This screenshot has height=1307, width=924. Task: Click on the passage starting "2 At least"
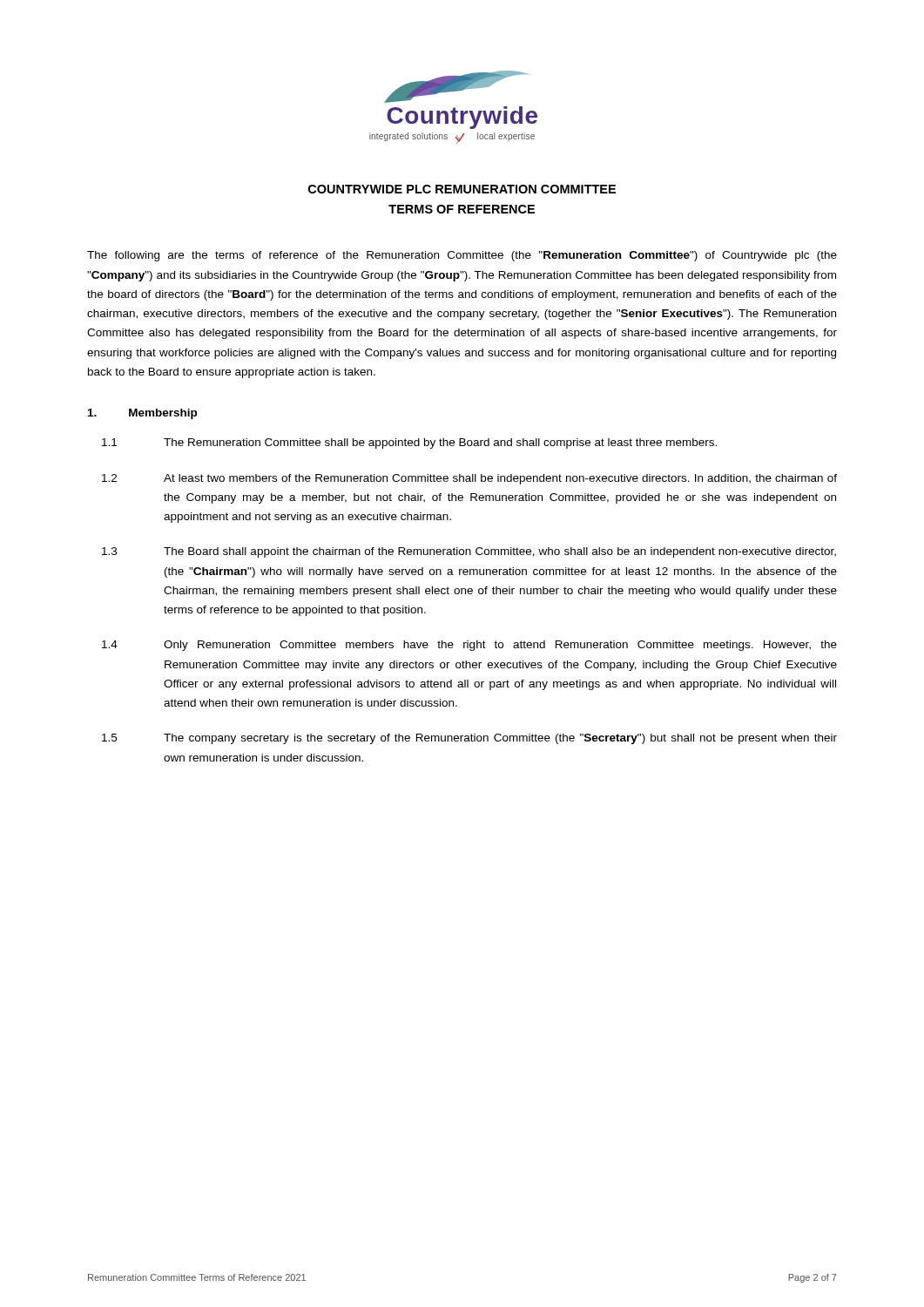462,497
